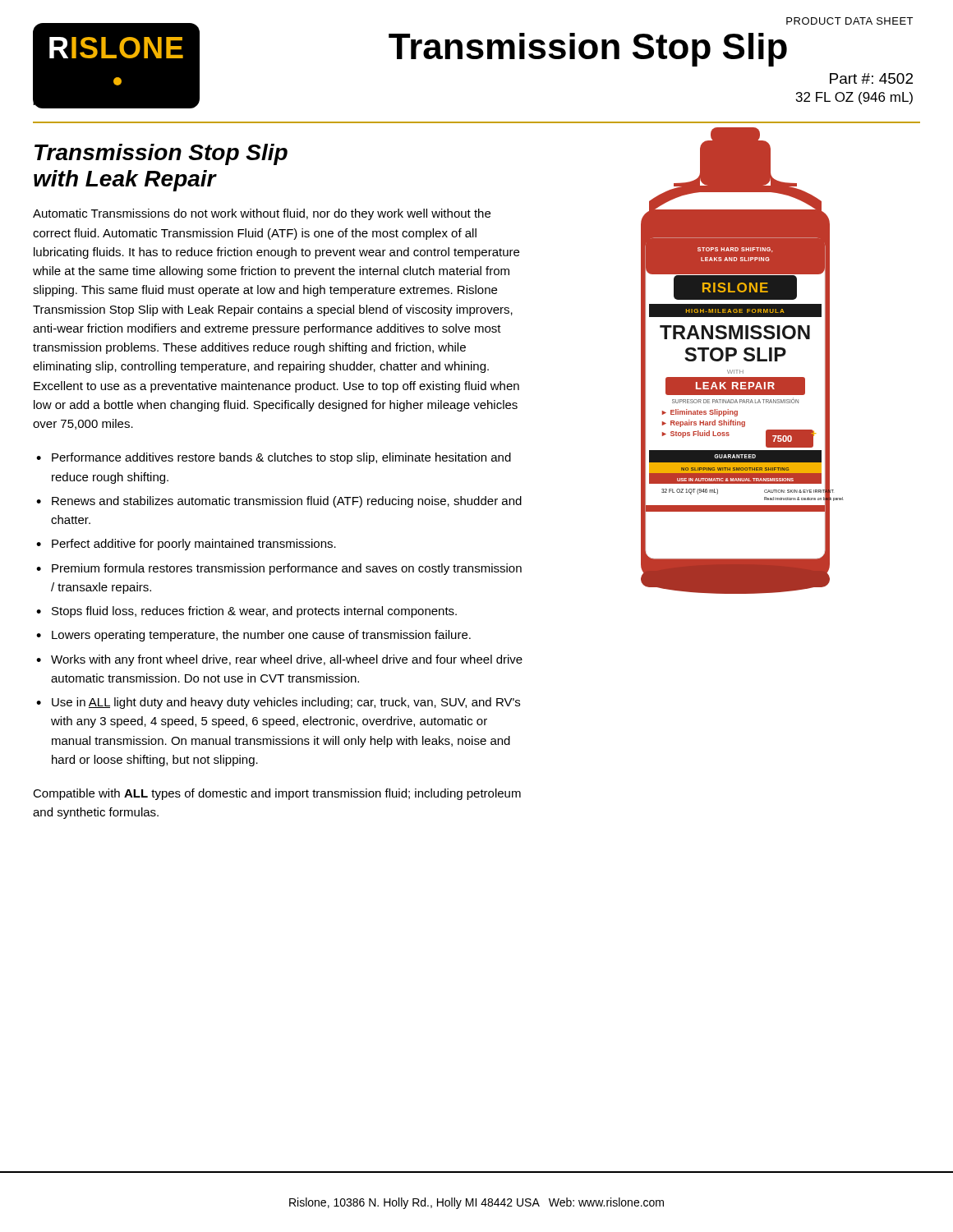This screenshot has height=1232, width=953.
Task: Click the passage that begins "Perfect additive for poorly"
Action: tap(194, 544)
